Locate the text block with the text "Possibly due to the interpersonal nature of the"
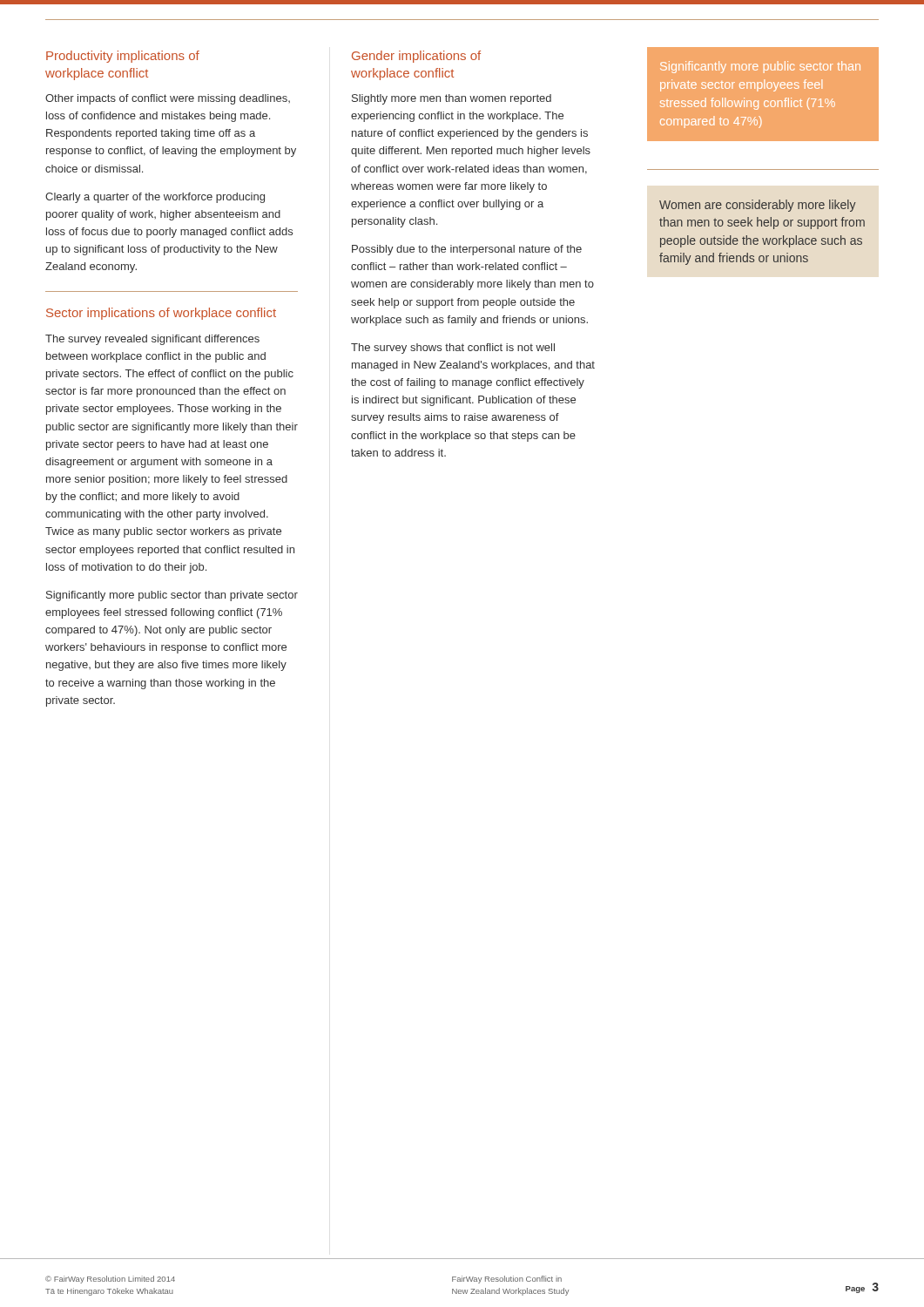This screenshot has height=1307, width=924. [473, 284]
